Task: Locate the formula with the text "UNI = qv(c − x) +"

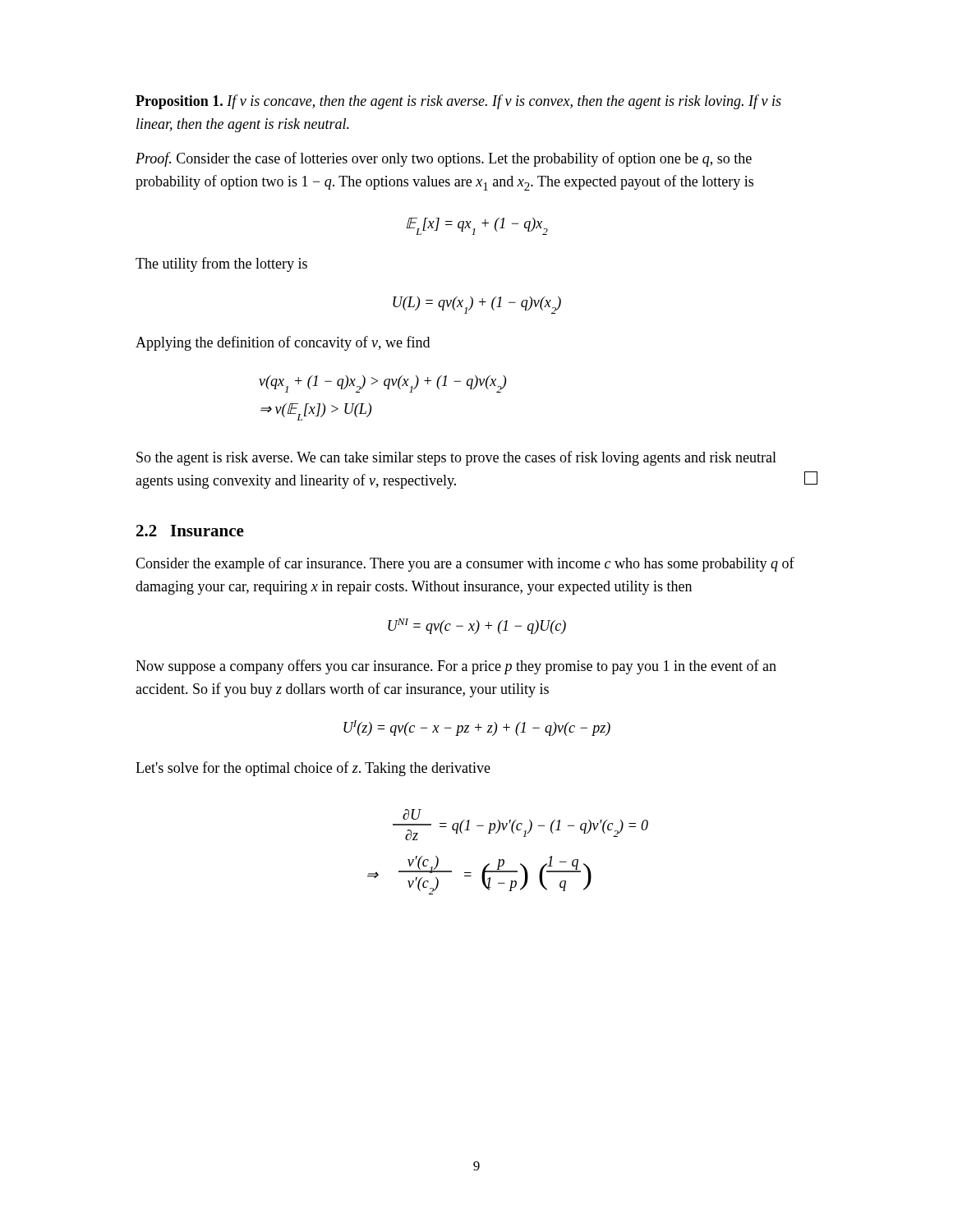Action: [x=476, y=625]
